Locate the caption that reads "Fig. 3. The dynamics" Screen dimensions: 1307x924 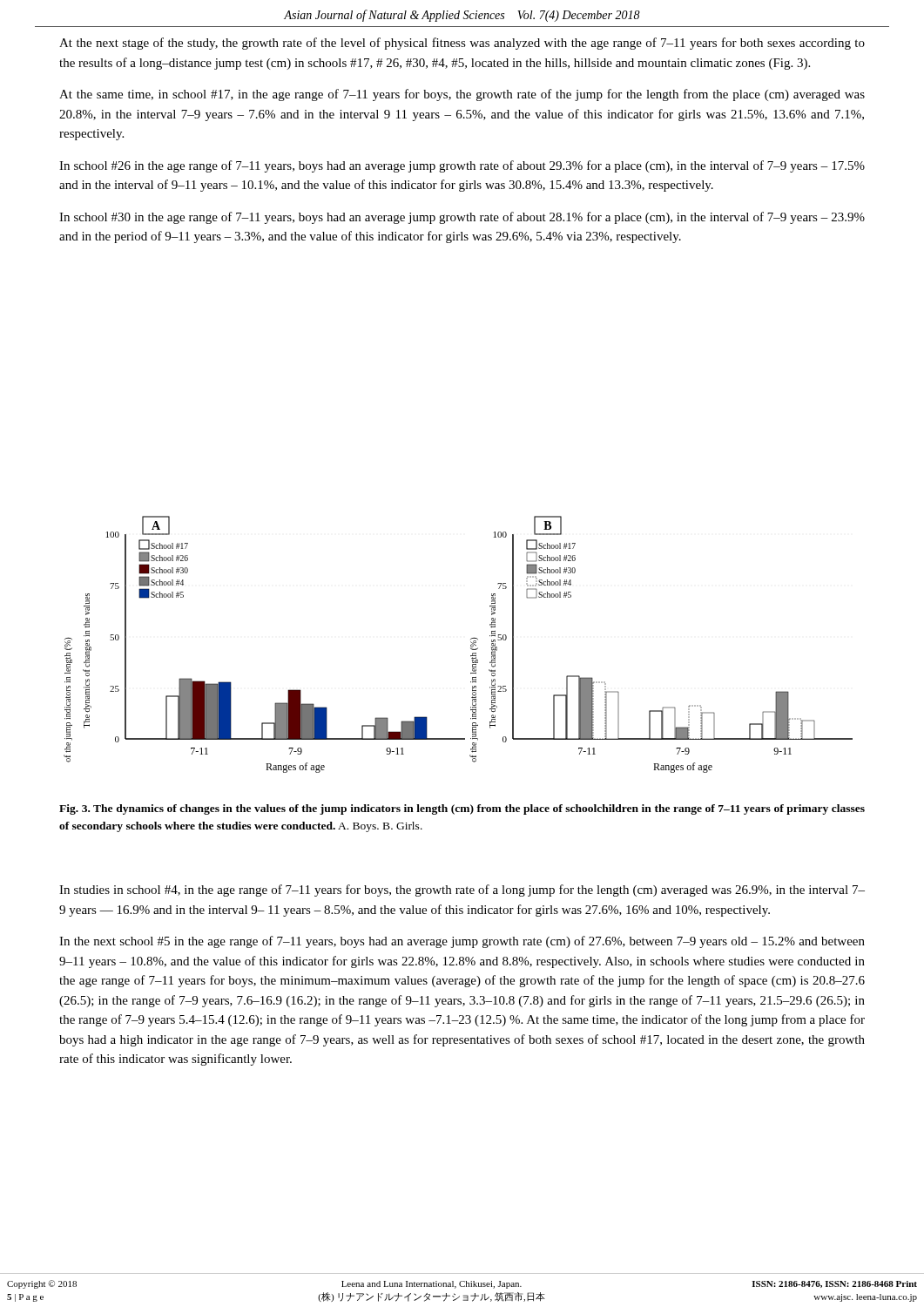[462, 817]
